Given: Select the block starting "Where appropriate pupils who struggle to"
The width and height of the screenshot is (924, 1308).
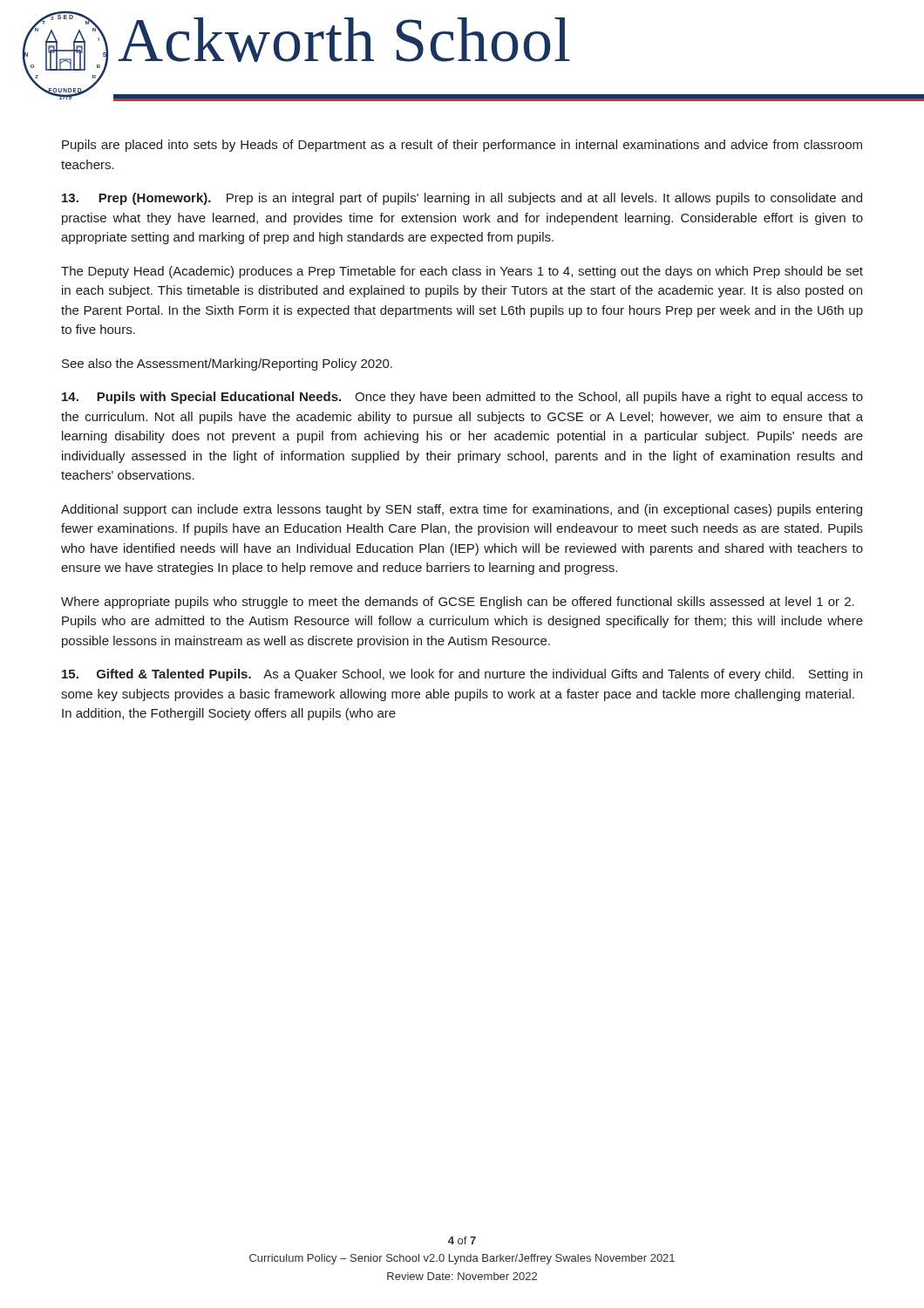Looking at the screenshot, I should pos(462,620).
